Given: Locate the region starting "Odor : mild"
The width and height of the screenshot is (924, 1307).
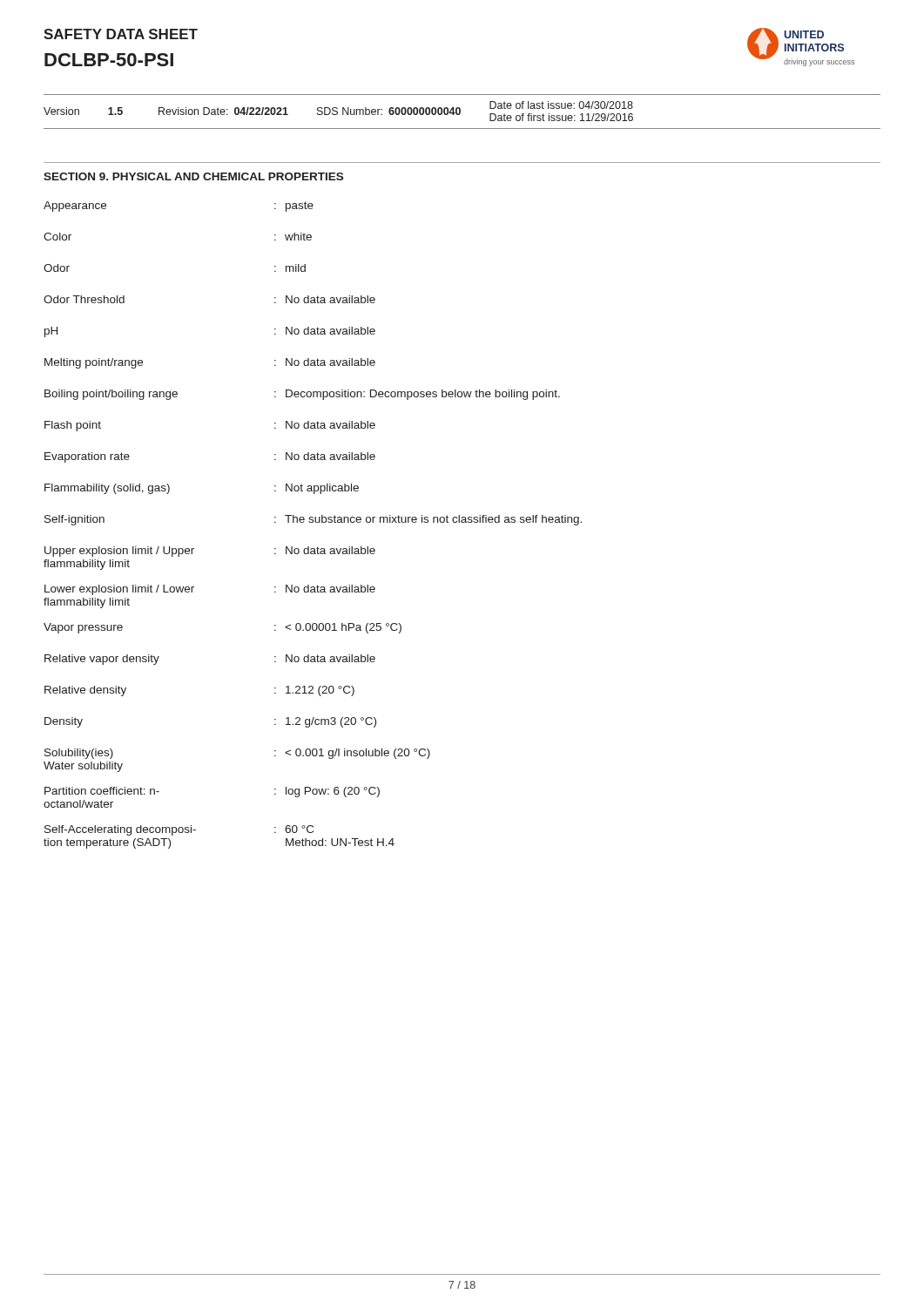Looking at the screenshot, I should point(54,268).
